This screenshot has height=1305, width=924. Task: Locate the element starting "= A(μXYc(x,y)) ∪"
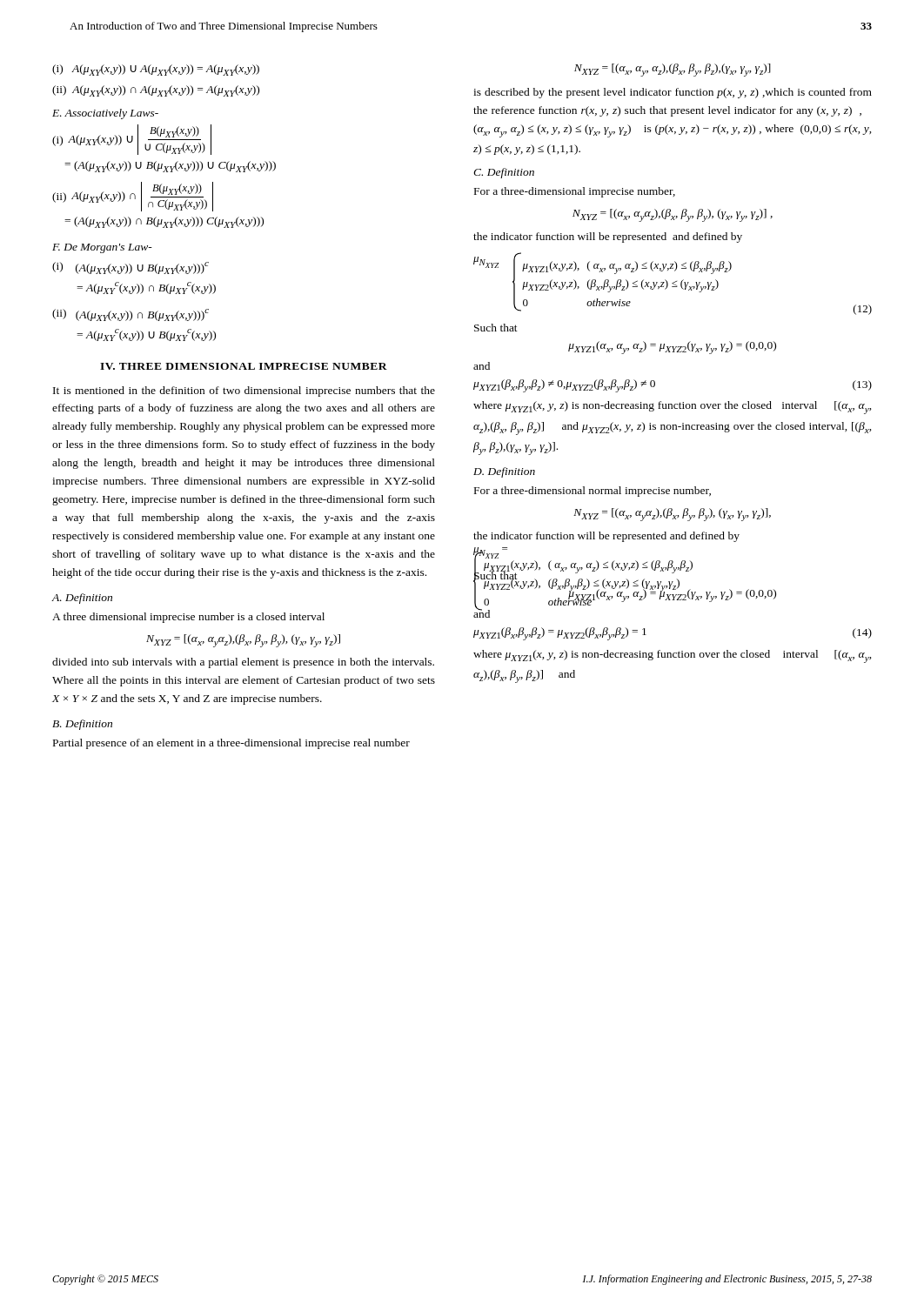[147, 334]
